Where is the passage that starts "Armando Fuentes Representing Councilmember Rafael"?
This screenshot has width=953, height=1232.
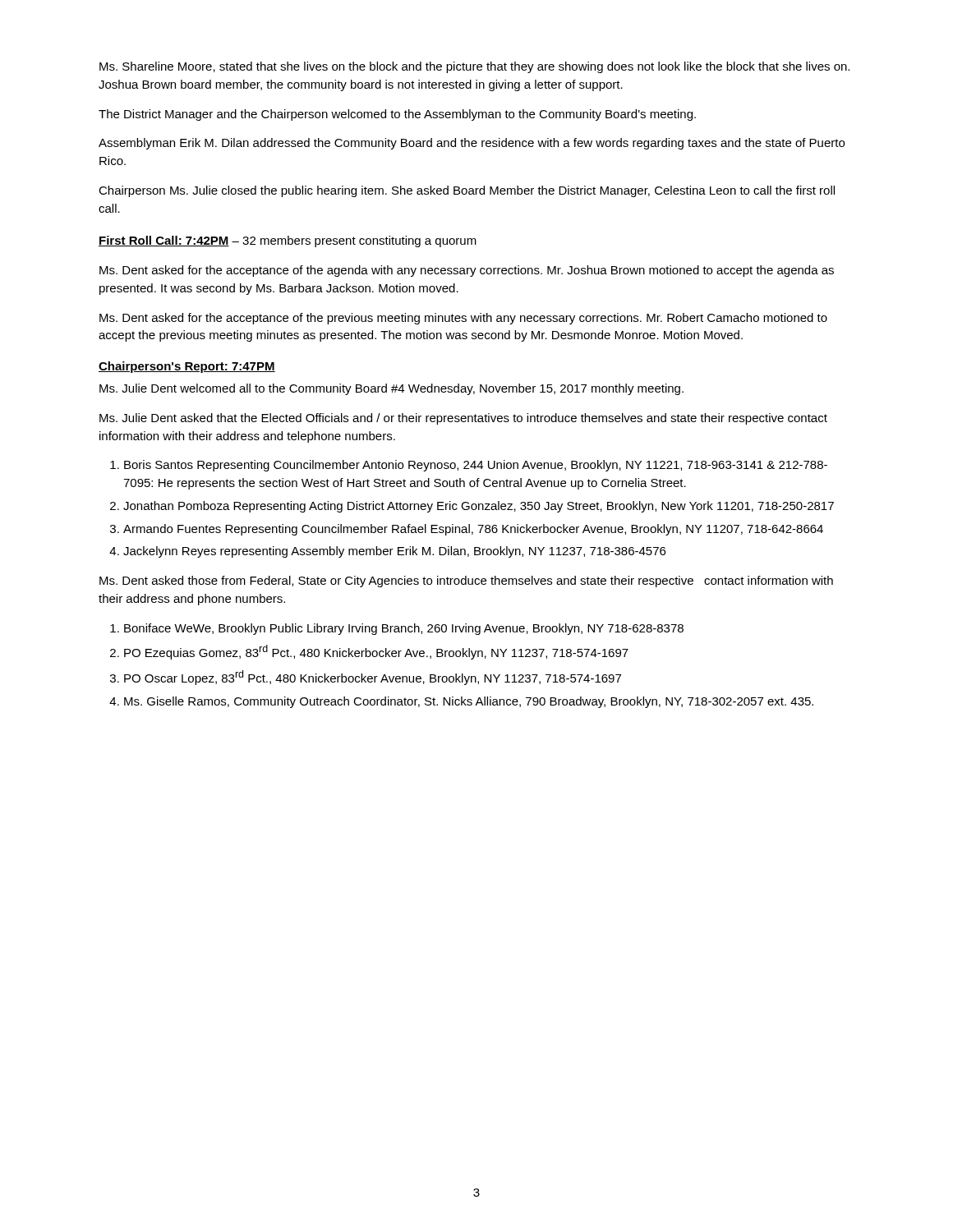(473, 528)
